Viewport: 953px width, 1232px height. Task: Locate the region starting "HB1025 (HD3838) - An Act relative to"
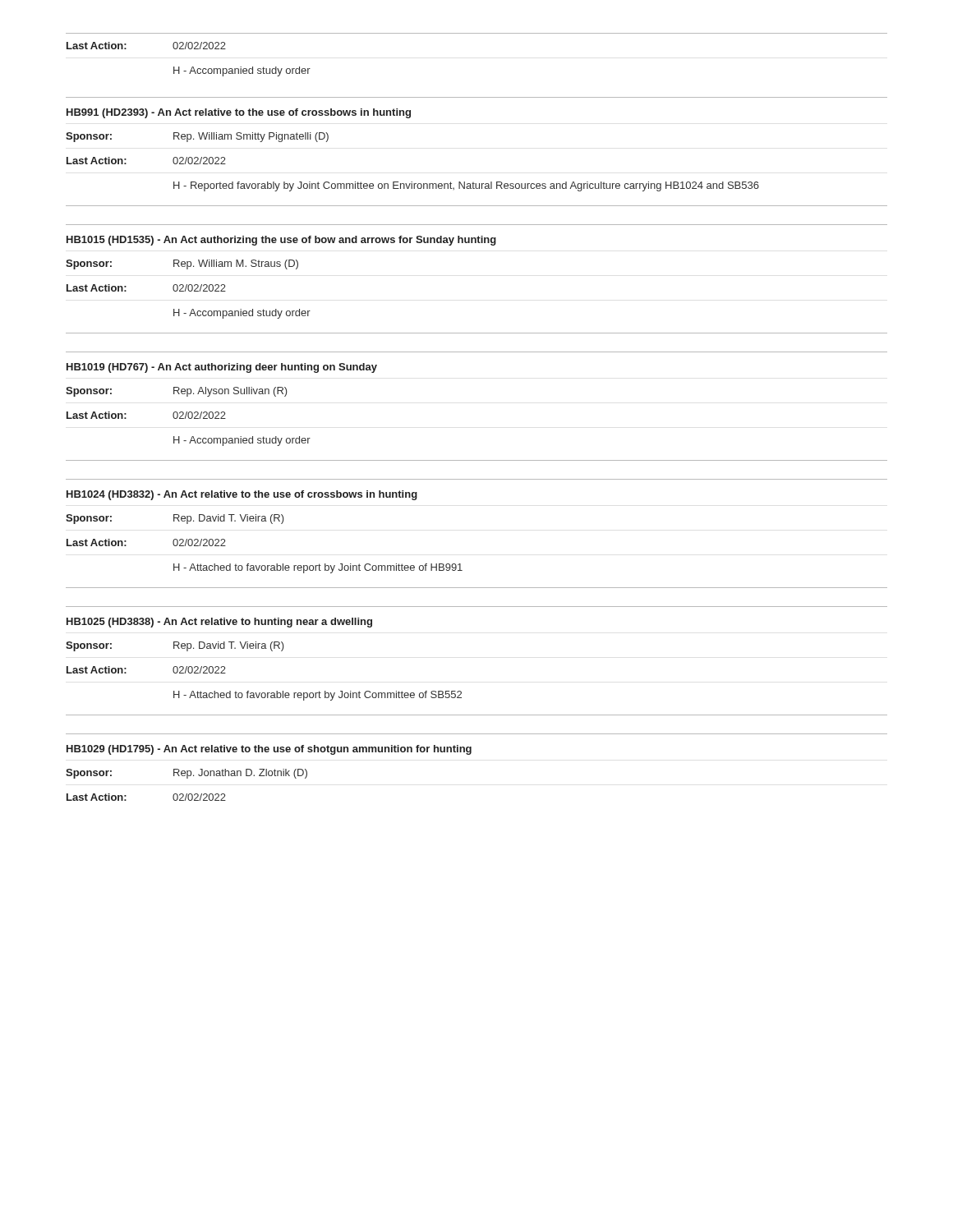point(219,621)
